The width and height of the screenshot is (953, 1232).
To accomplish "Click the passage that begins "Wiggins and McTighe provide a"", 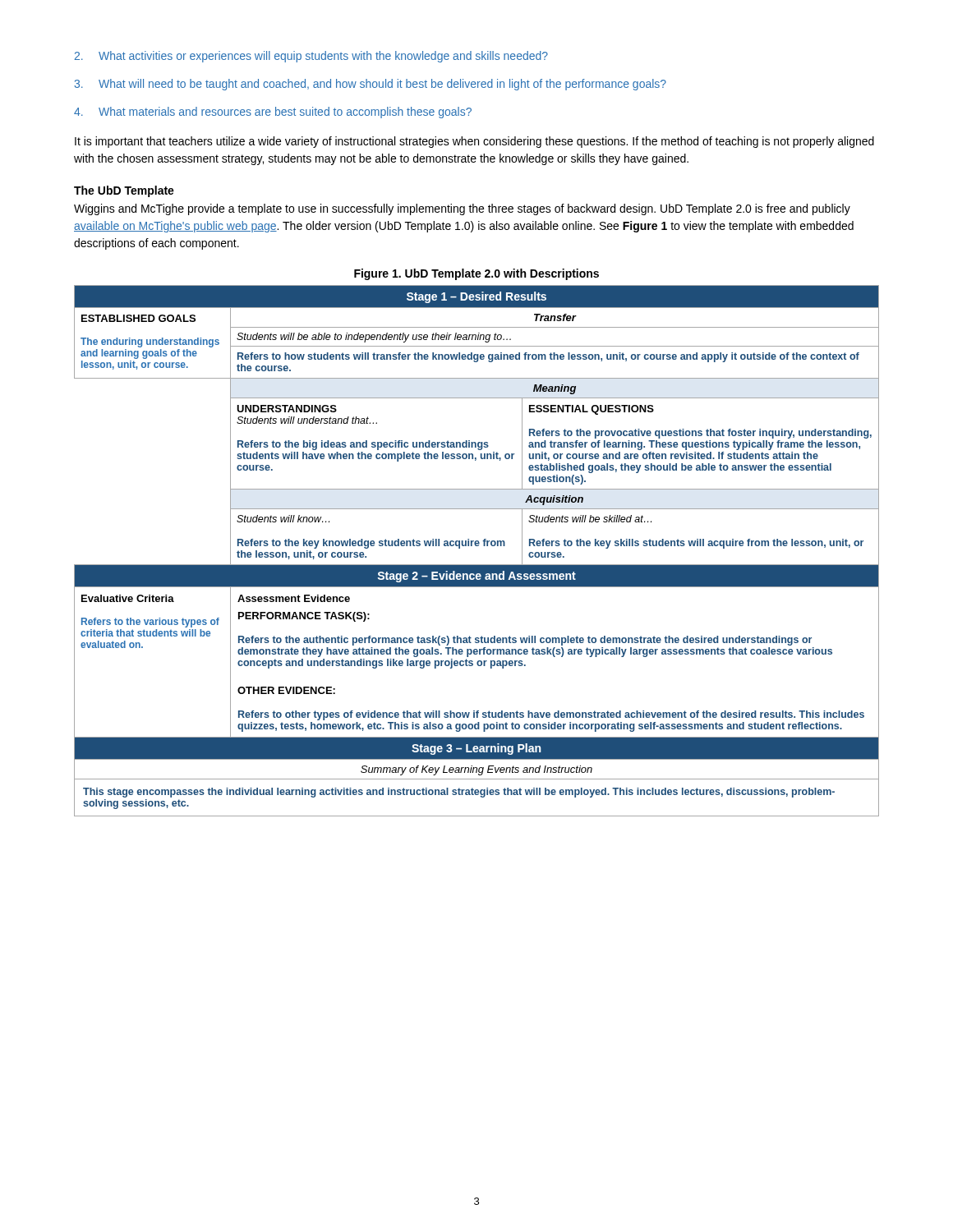I will pyautogui.click(x=464, y=226).
